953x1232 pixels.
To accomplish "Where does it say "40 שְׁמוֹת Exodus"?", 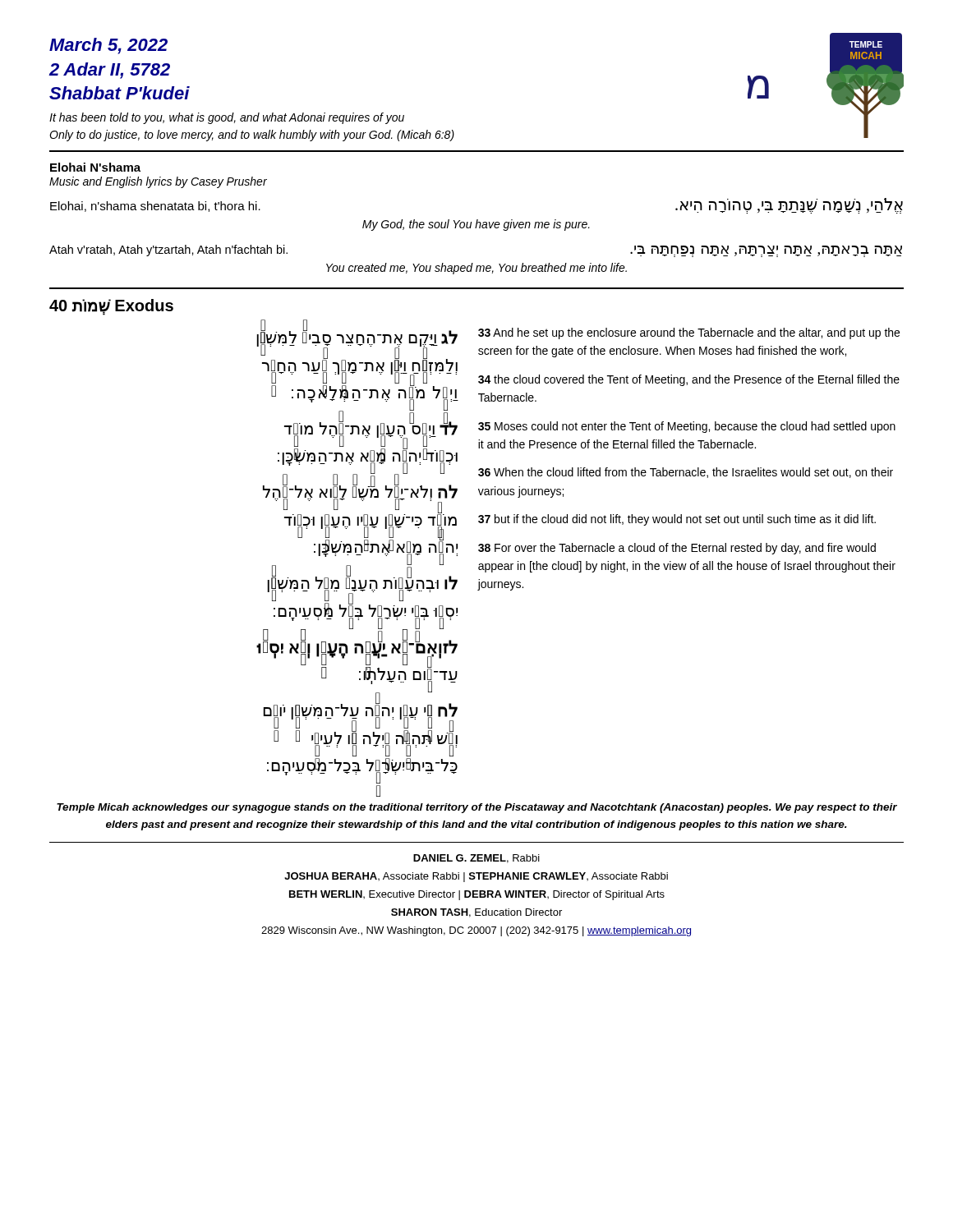I will (112, 306).
